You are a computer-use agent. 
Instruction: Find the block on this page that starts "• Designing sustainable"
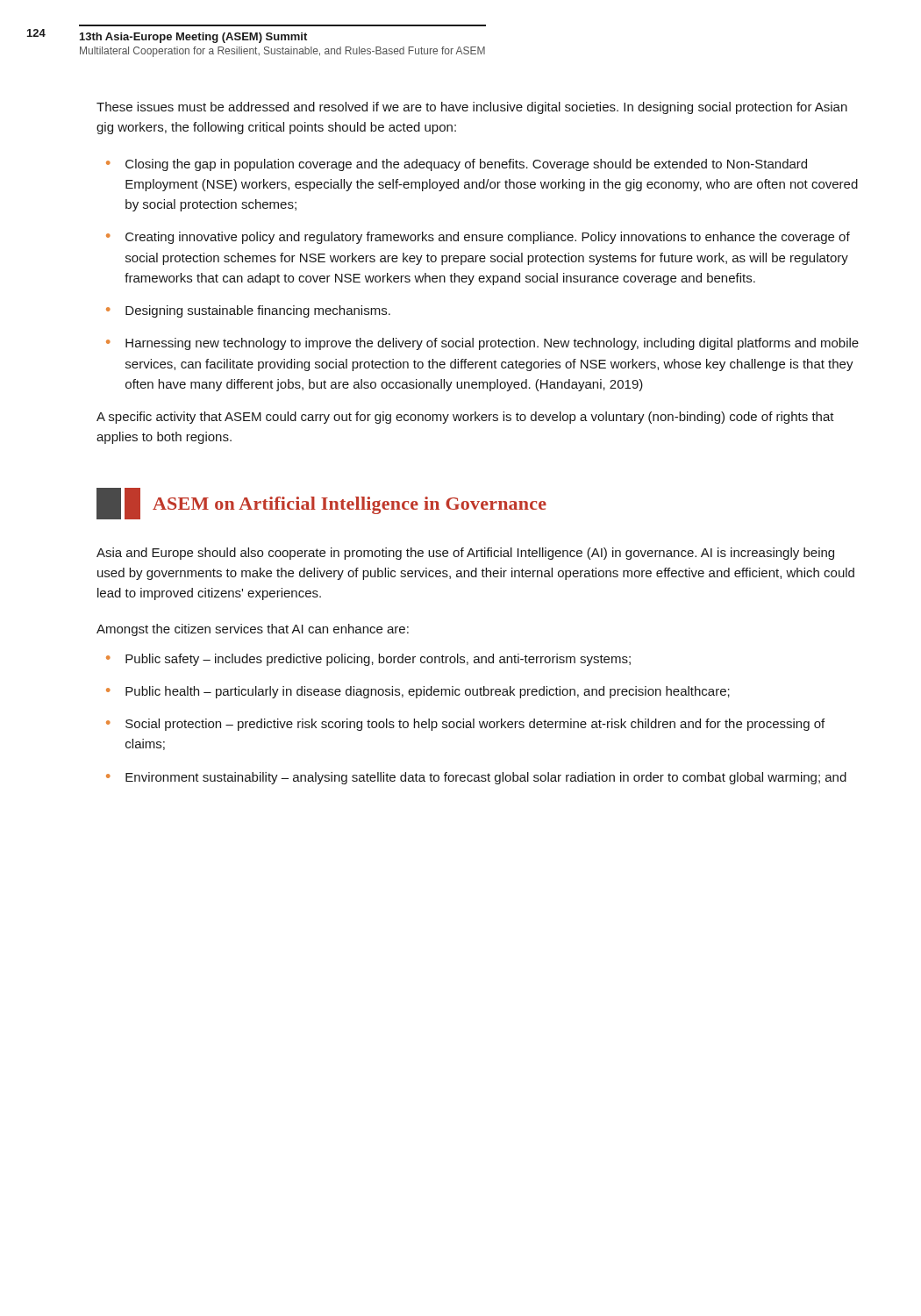[248, 310]
